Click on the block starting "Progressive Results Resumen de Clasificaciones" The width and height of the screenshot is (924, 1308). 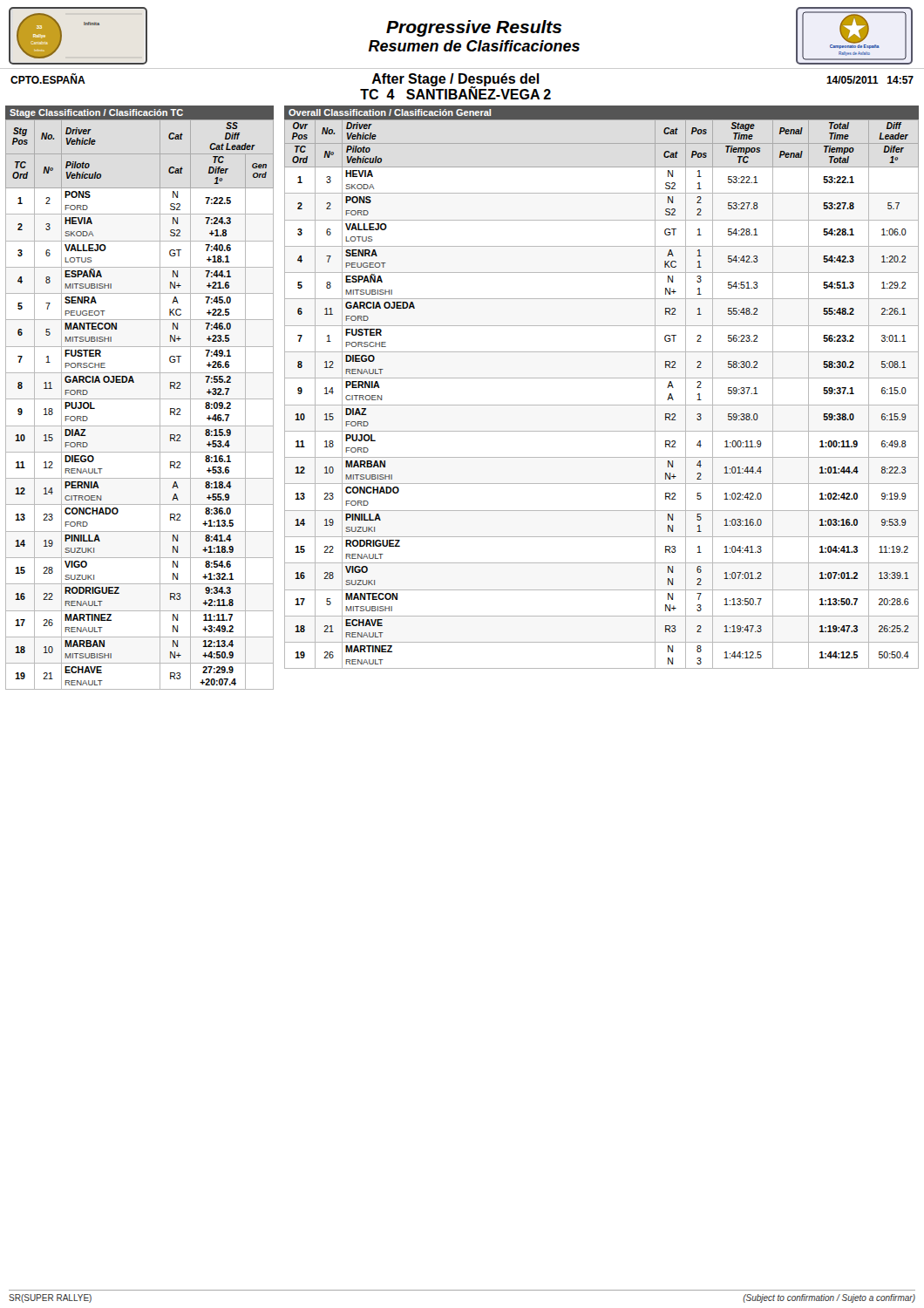pyautogui.click(x=474, y=36)
